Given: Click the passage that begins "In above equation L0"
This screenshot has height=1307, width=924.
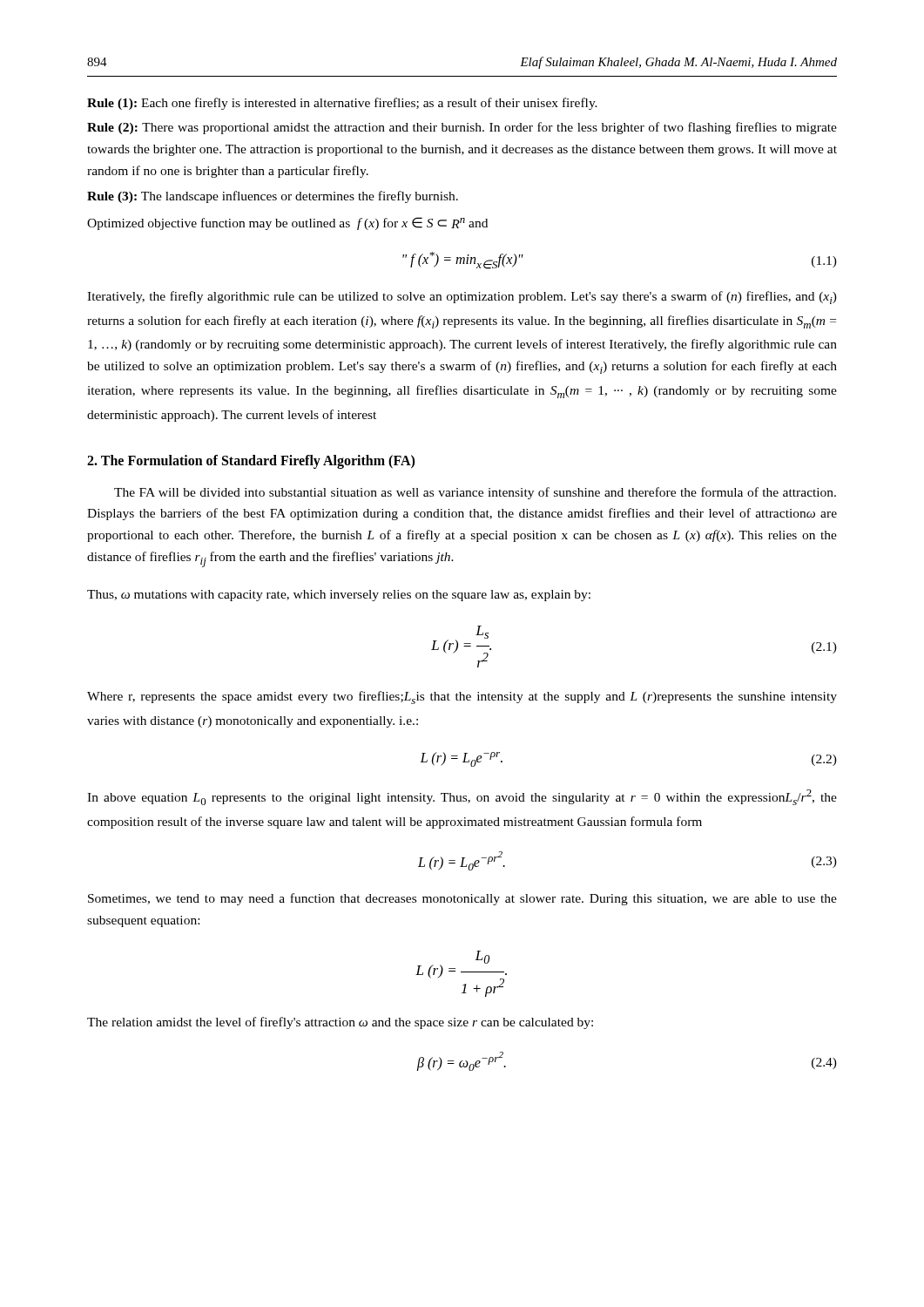Looking at the screenshot, I should pyautogui.click(x=462, y=808).
